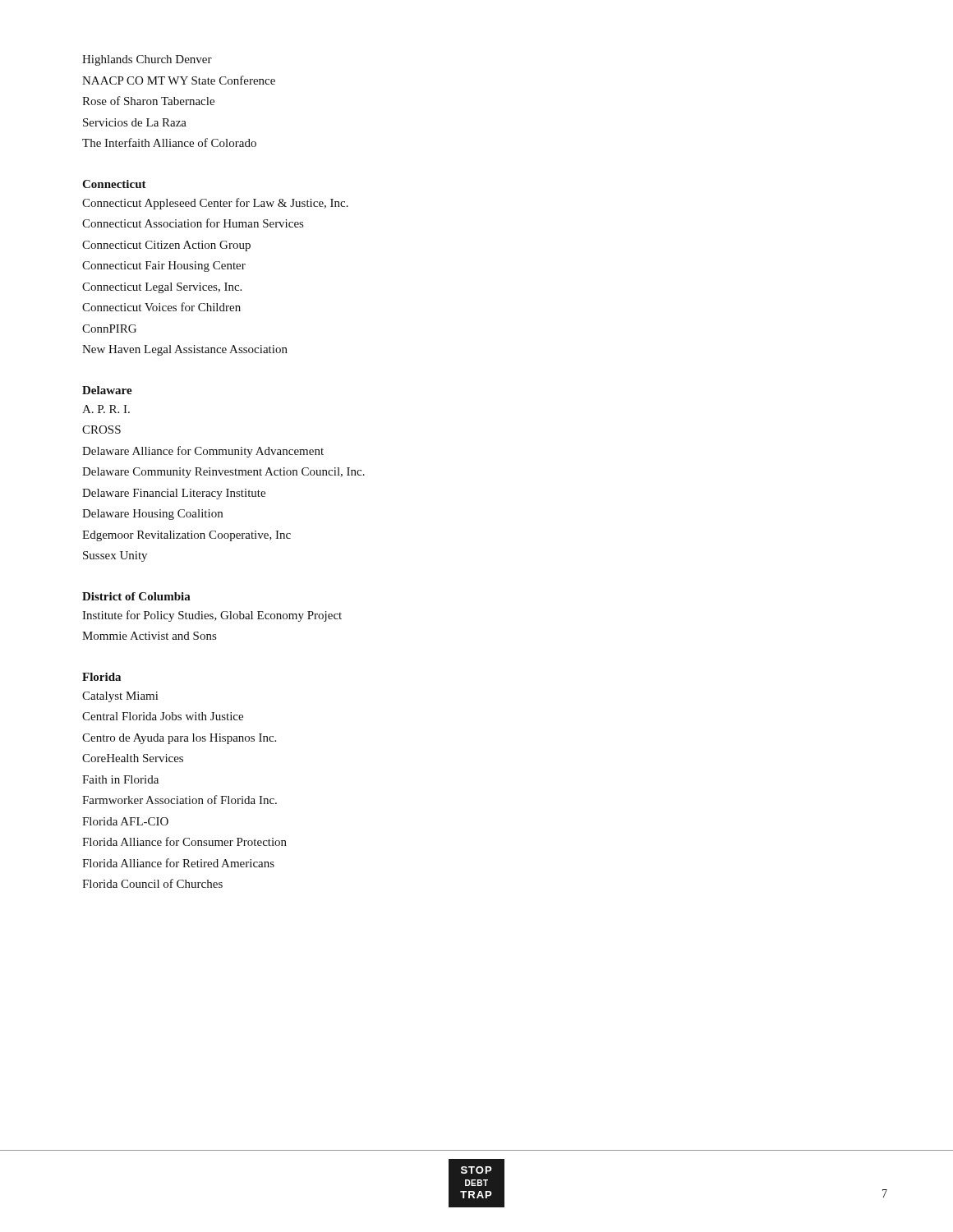The image size is (953, 1232).
Task: Locate the list item containing "New Haven Legal Assistance Association"
Action: point(185,349)
